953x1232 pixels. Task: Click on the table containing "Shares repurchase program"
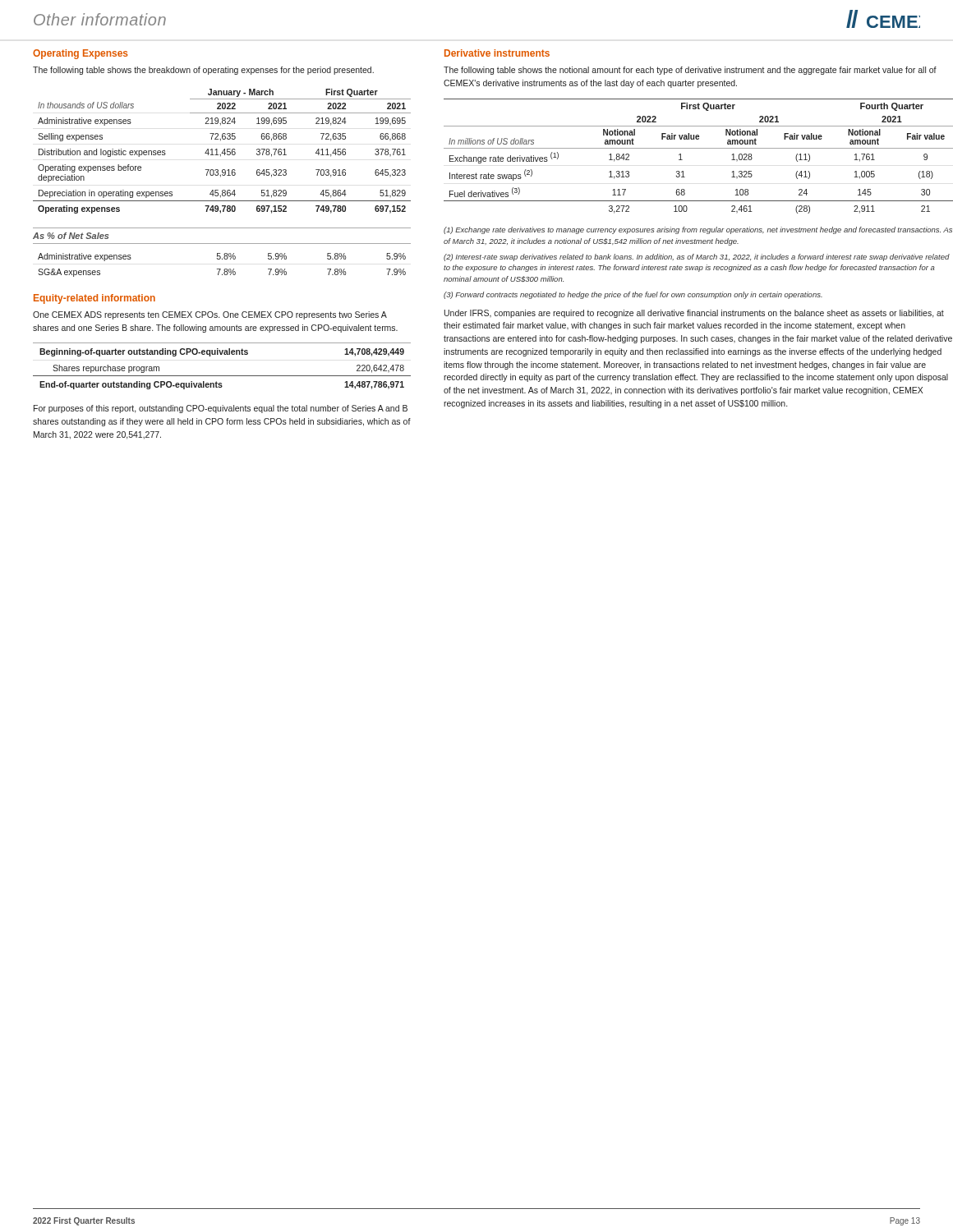coord(222,368)
